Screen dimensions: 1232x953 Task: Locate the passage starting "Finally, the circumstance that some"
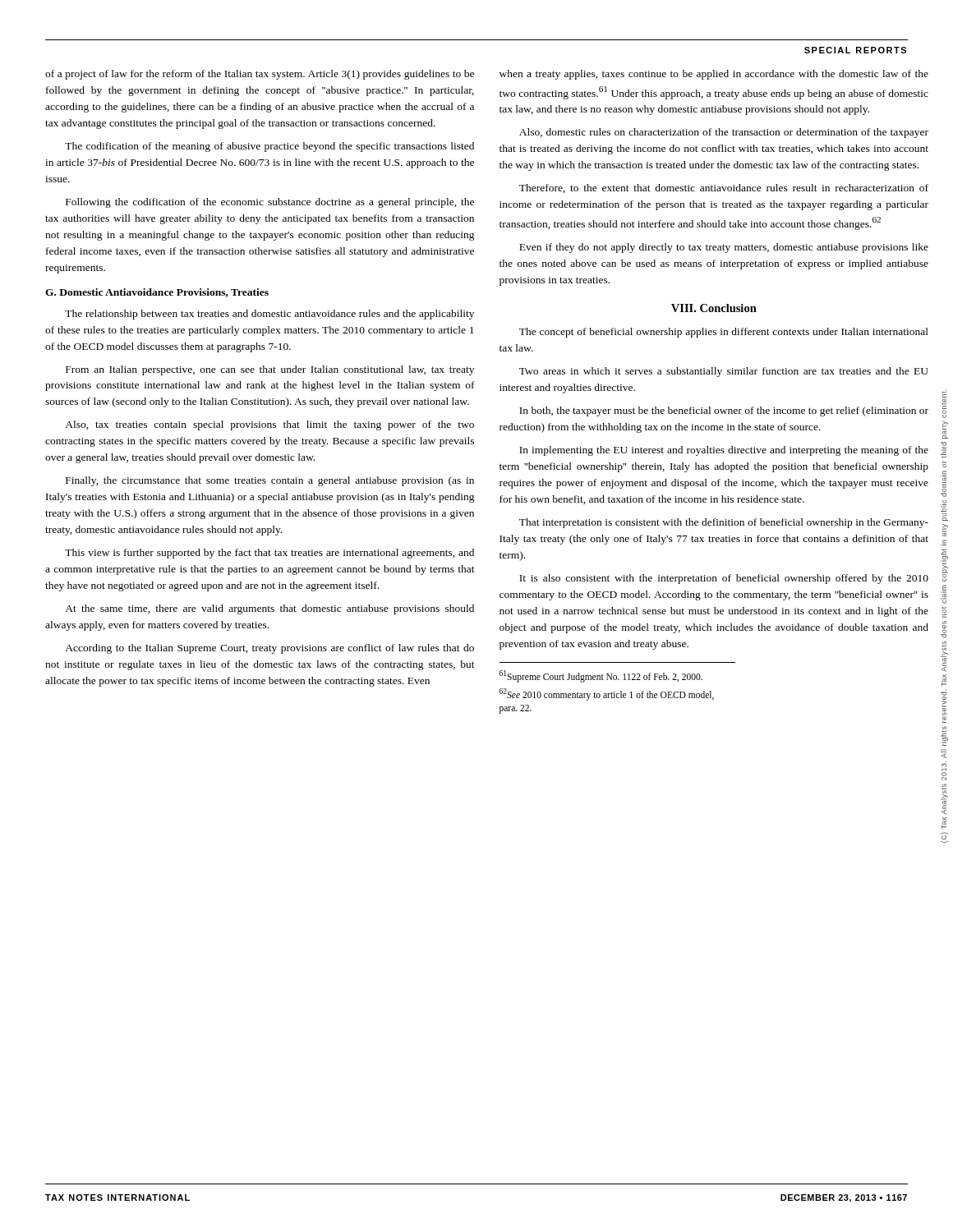click(260, 505)
